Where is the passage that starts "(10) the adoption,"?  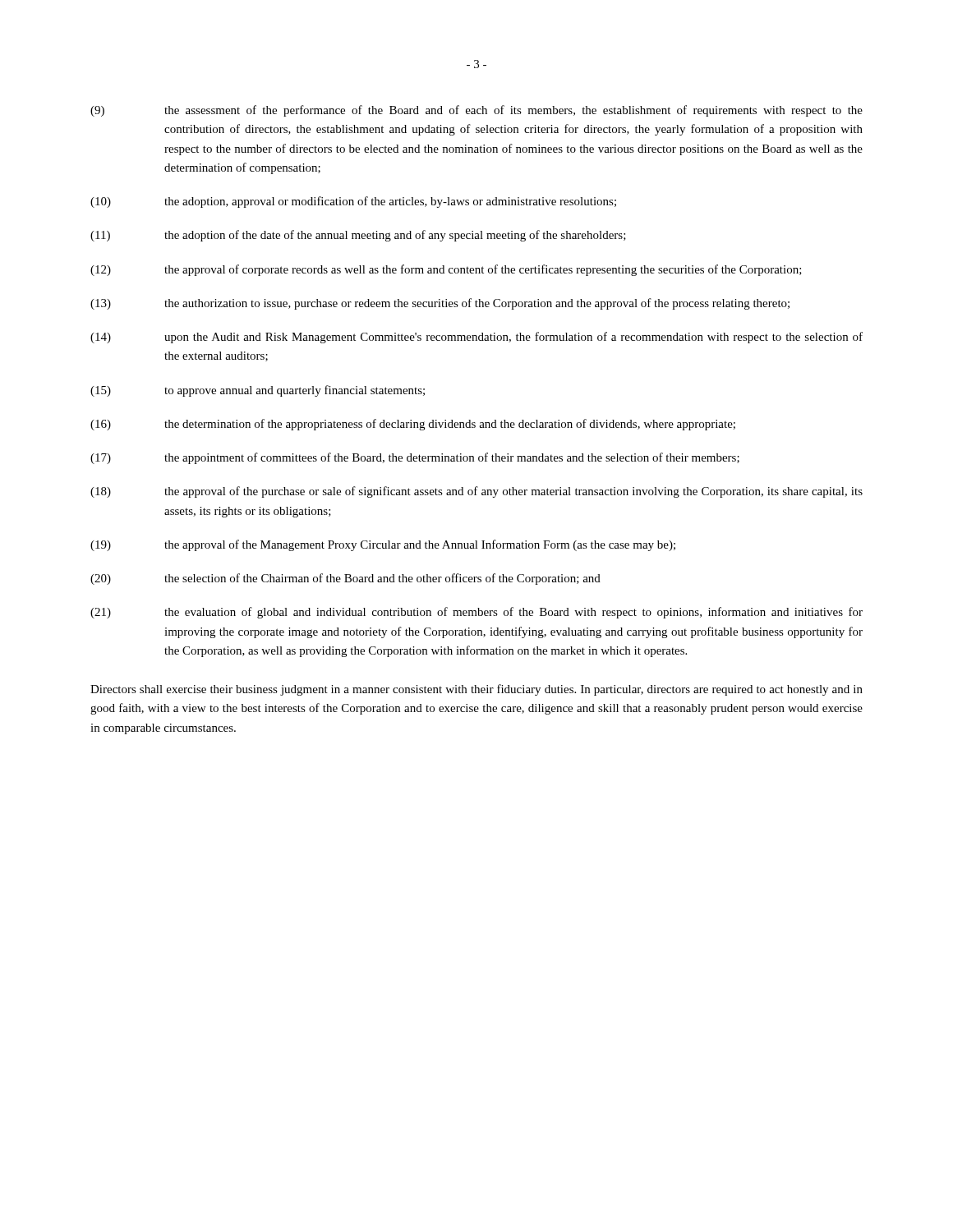(x=476, y=202)
